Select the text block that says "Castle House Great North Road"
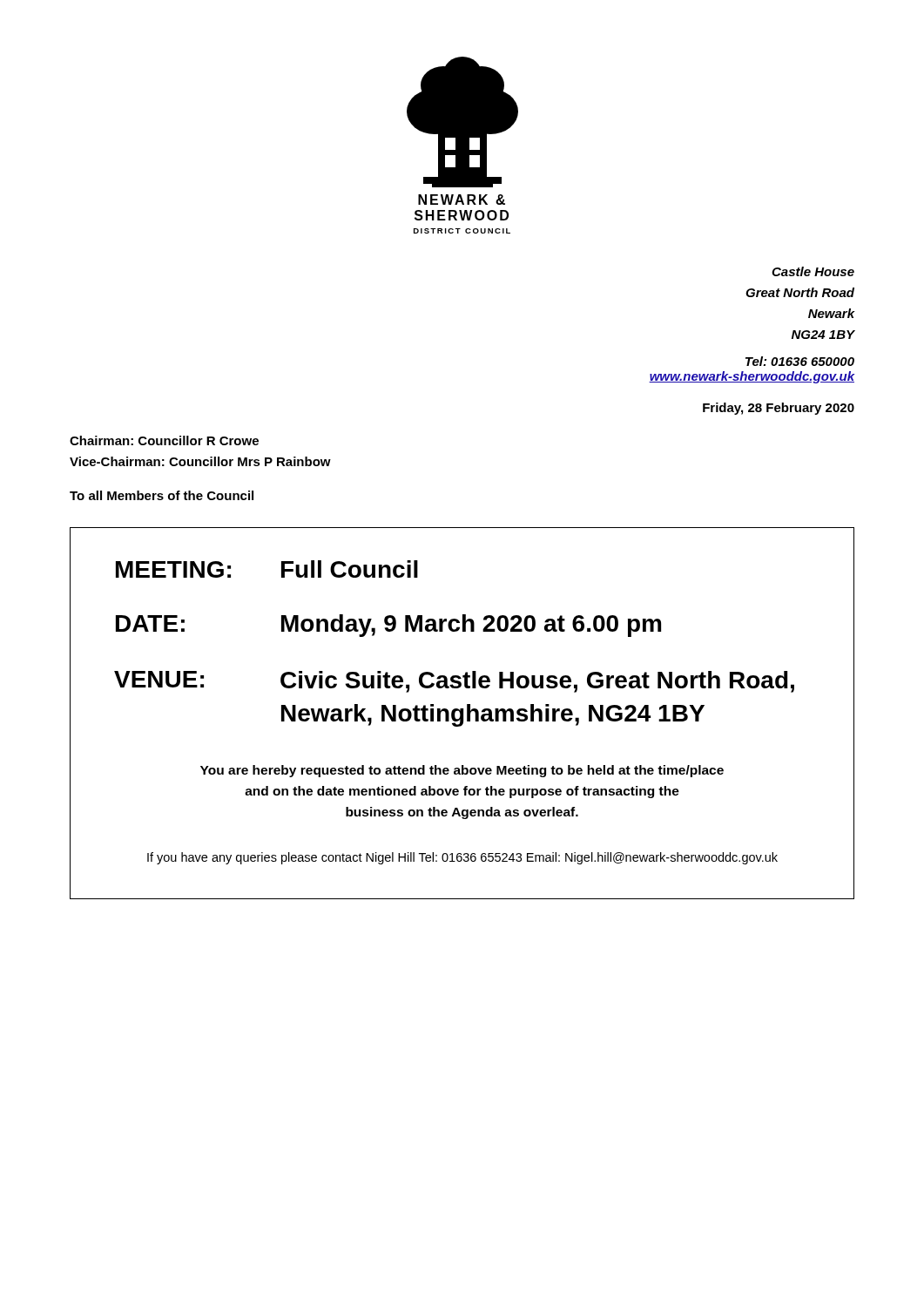Viewport: 924px width, 1307px height. tap(813, 271)
